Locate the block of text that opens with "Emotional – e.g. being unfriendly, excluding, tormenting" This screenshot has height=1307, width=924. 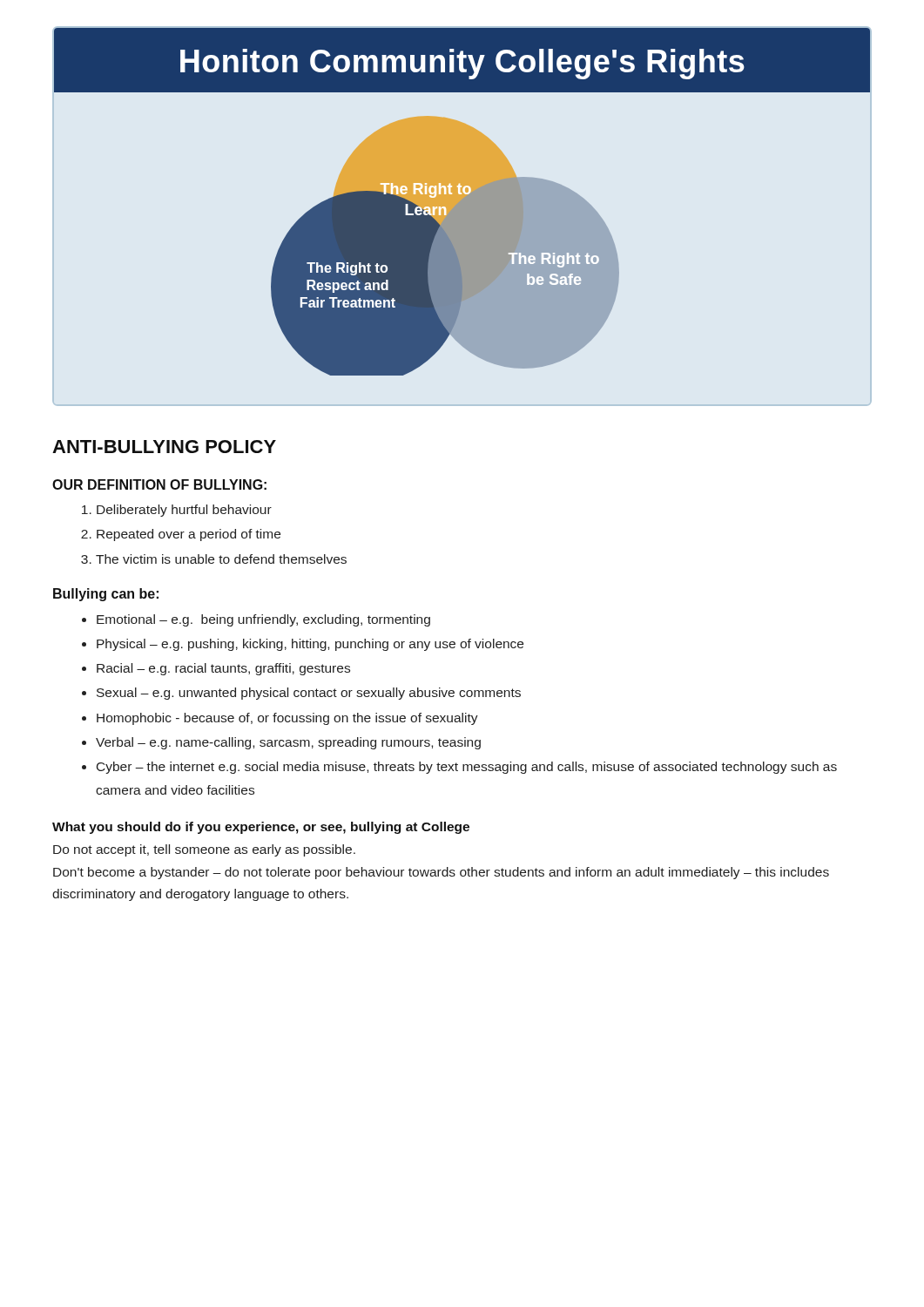(484, 705)
